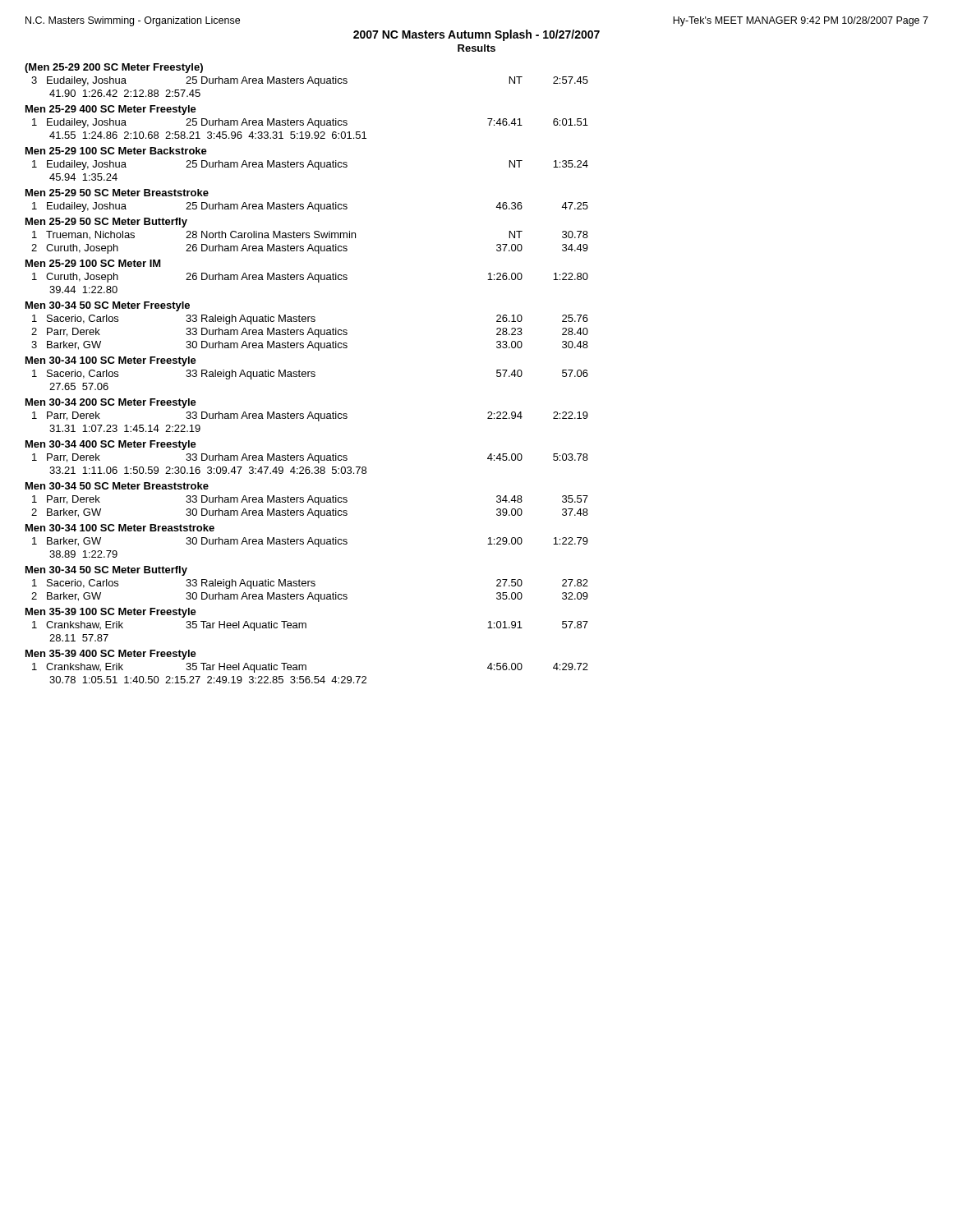Find the passage starting "Men 30-34 50 SC Meter Breaststroke"
The image size is (953, 1232).
(x=117, y=486)
